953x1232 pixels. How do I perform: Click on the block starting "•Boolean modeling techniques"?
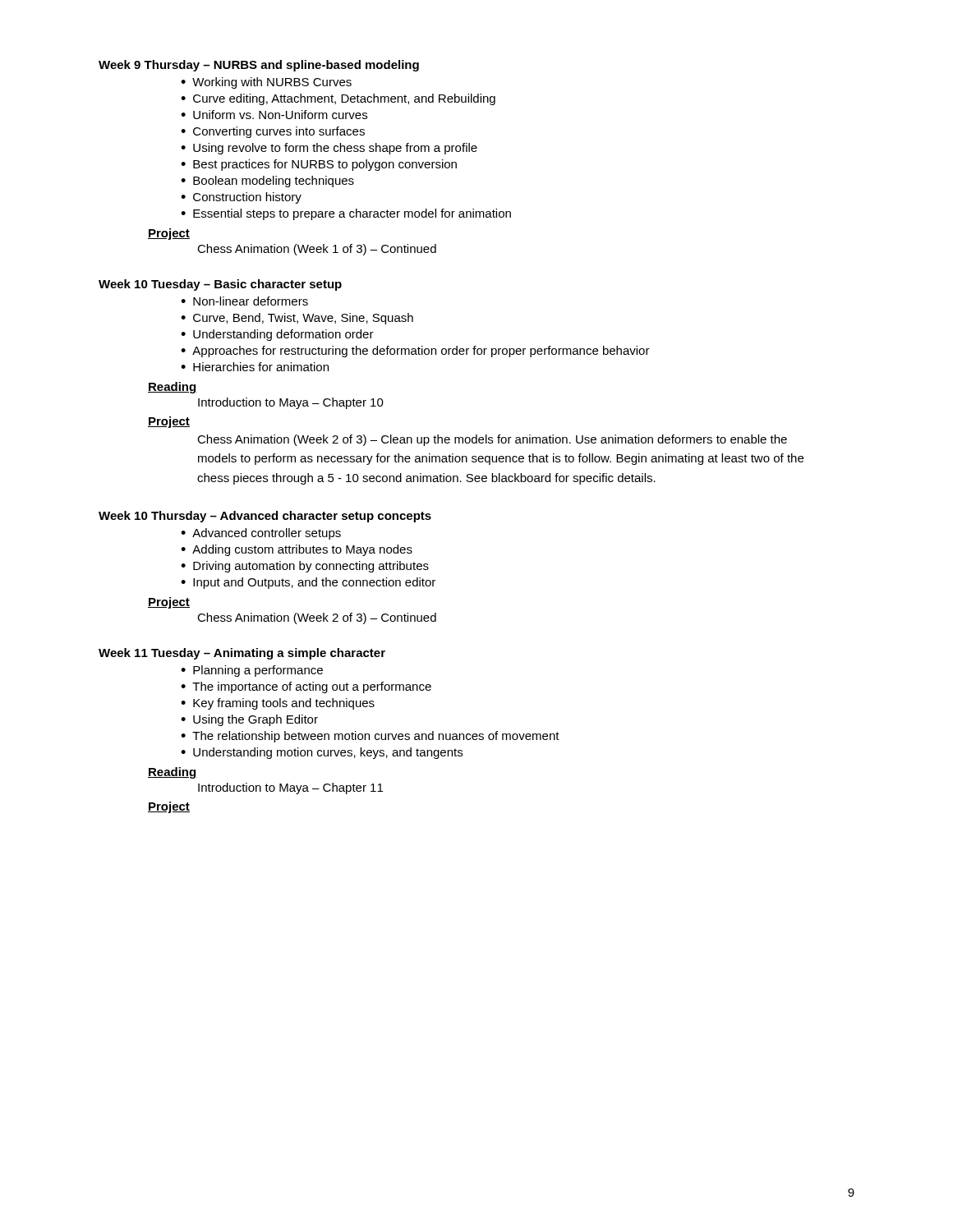[268, 181]
